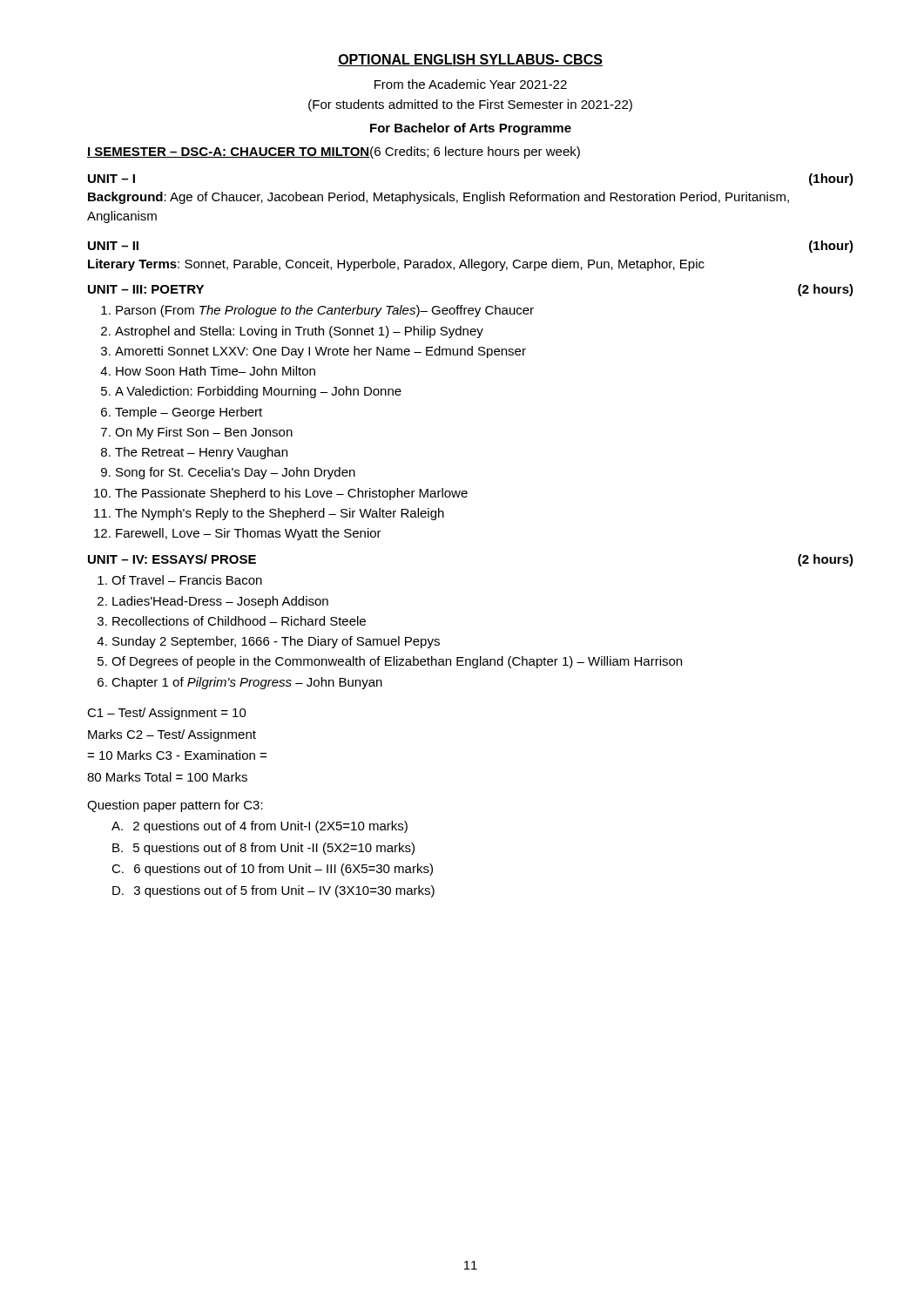This screenshot has width=924, height=1307.
Task: Find the text starting "The Nymph's Reply to the Shepherd"
Action: tap(280, 513)
